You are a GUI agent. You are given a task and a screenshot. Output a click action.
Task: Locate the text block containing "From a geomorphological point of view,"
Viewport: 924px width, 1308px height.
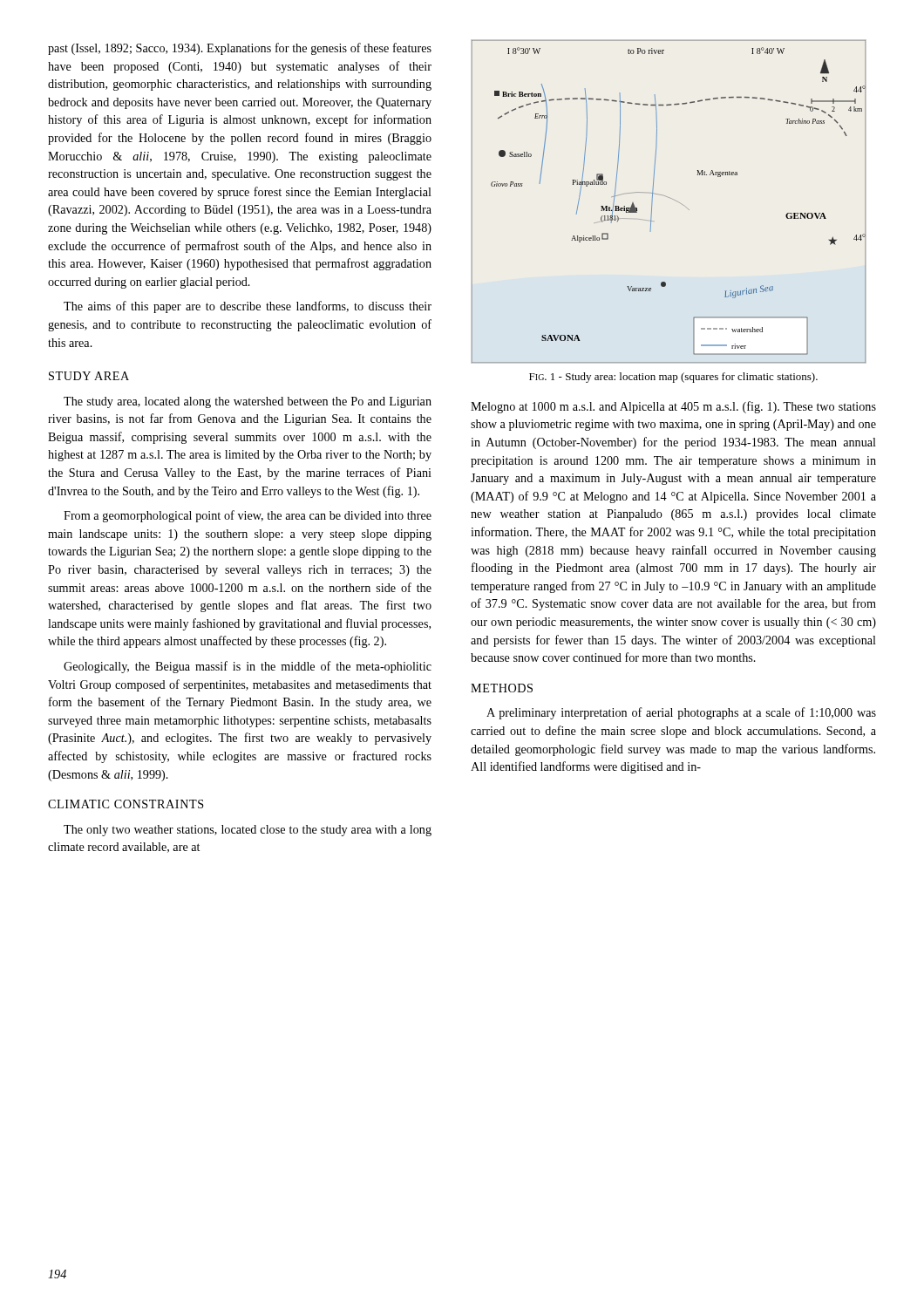pyautogui.click(x=240, y=579)
